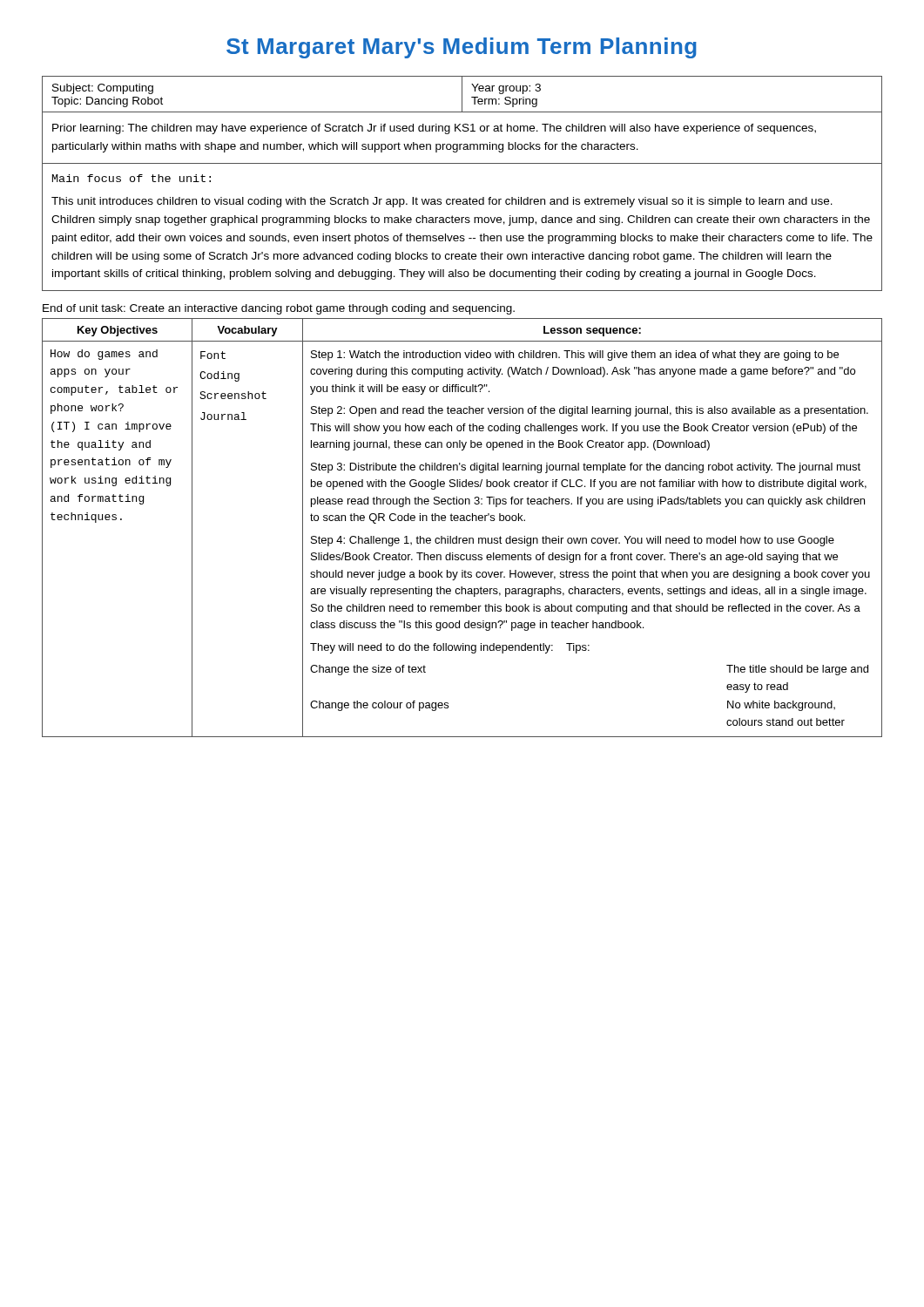Viewport: 924px width, 1307px height.
Task: Locate the table with the text "Year group: 3 Term:"
Action: [462, 184]
